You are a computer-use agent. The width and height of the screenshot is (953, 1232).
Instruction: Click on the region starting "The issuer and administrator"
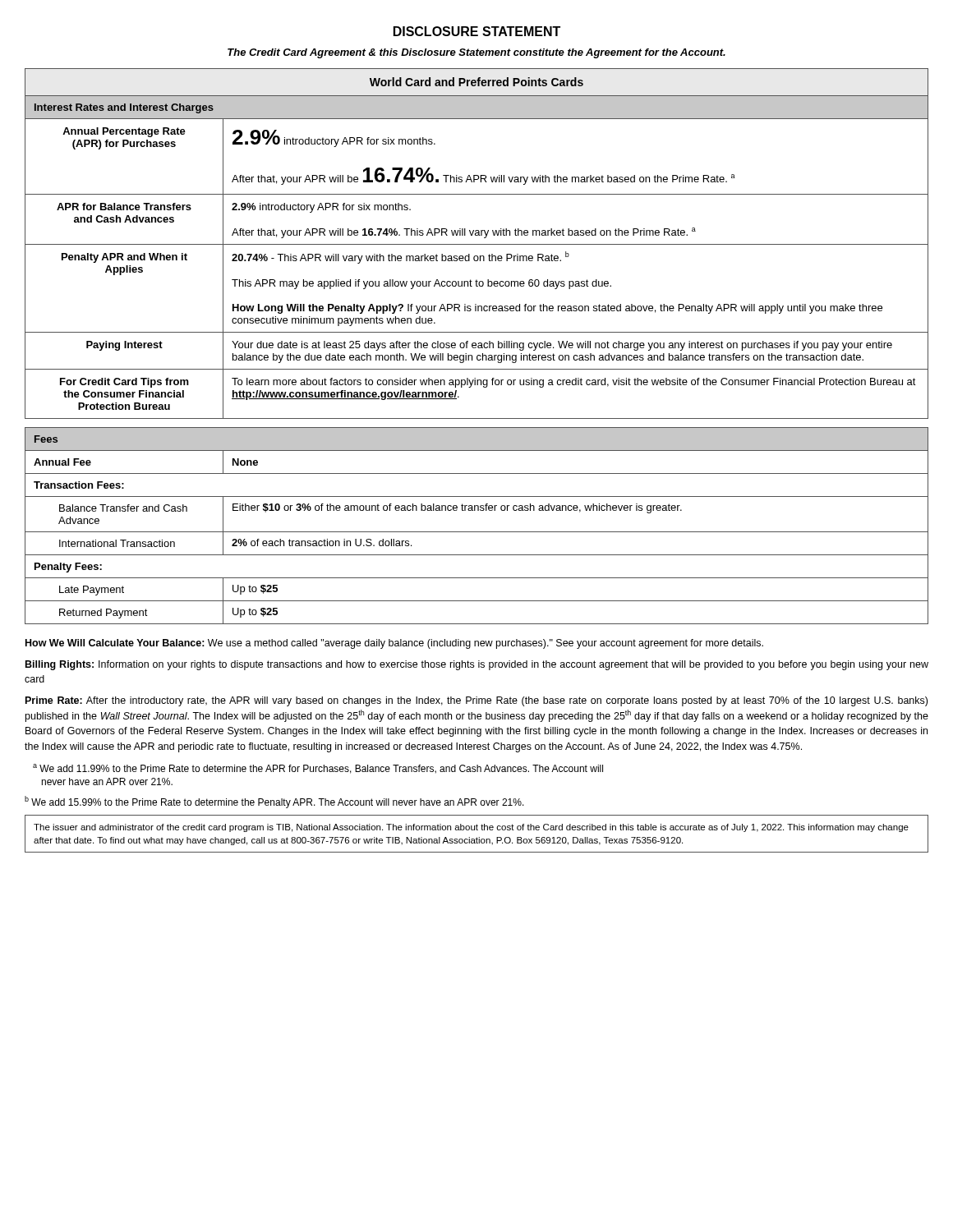[x=471, y=834]
